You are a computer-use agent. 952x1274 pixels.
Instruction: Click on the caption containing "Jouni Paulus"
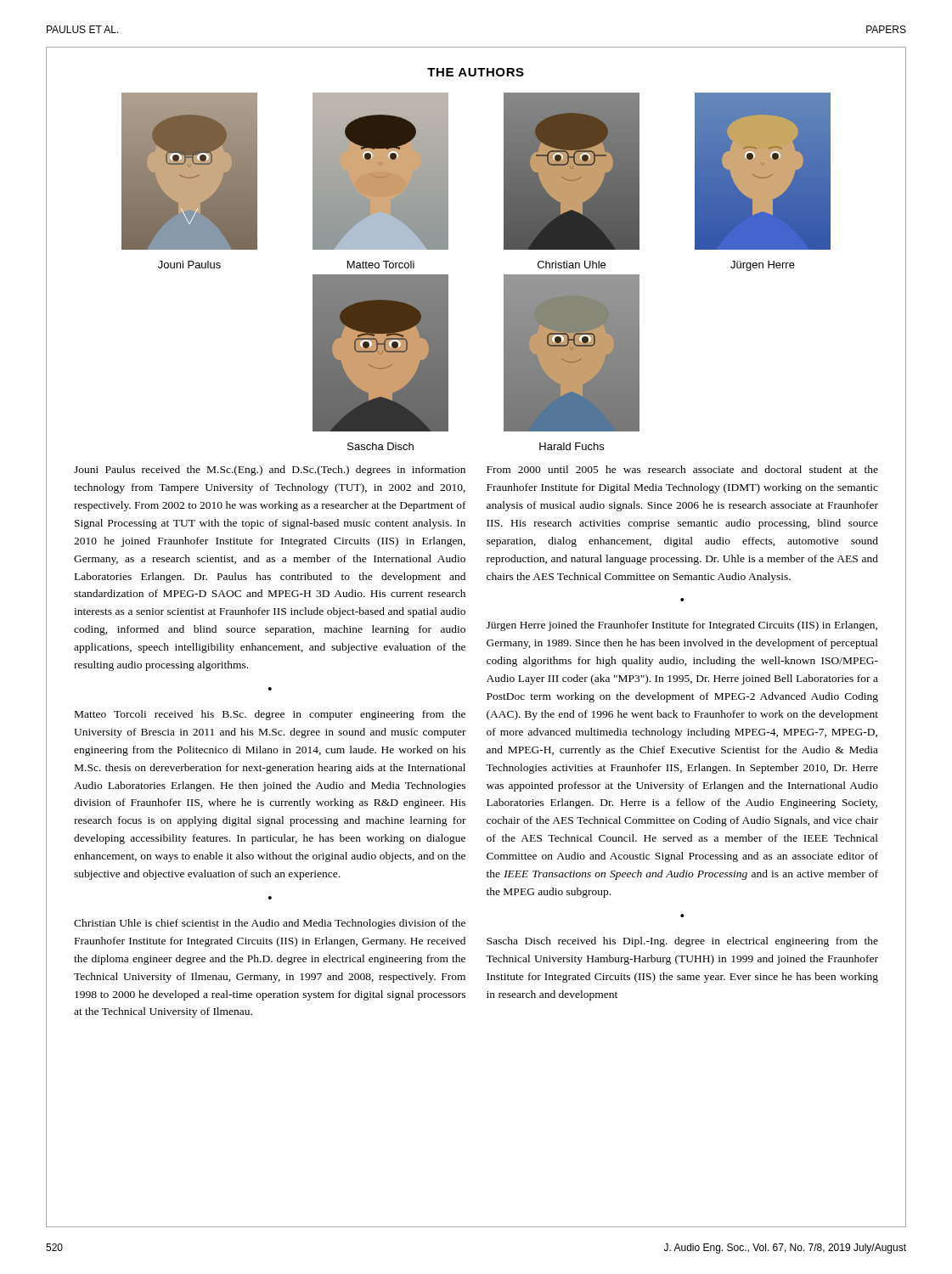[189, 265]
